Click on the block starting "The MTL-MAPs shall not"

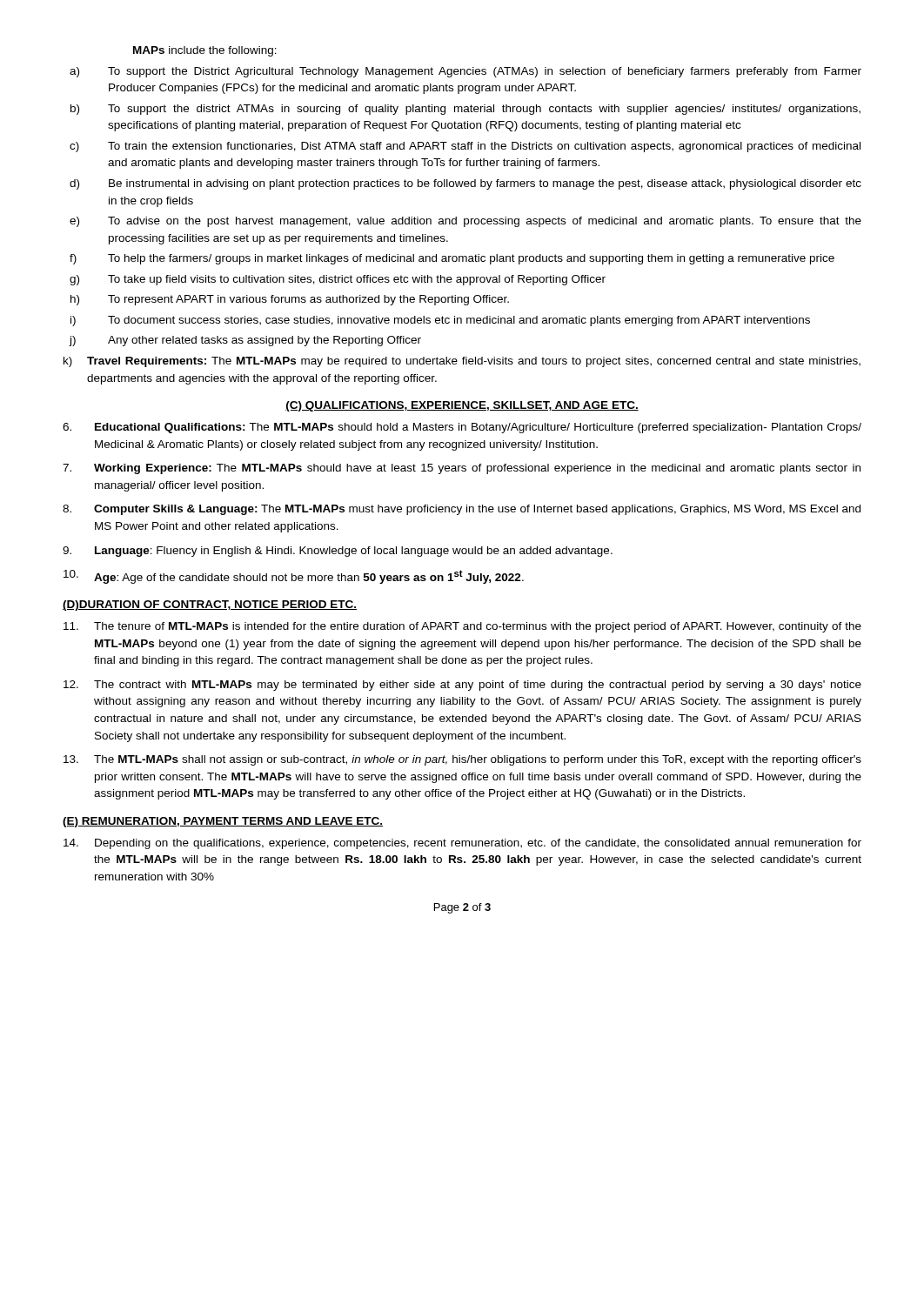(x=462, y=776)
